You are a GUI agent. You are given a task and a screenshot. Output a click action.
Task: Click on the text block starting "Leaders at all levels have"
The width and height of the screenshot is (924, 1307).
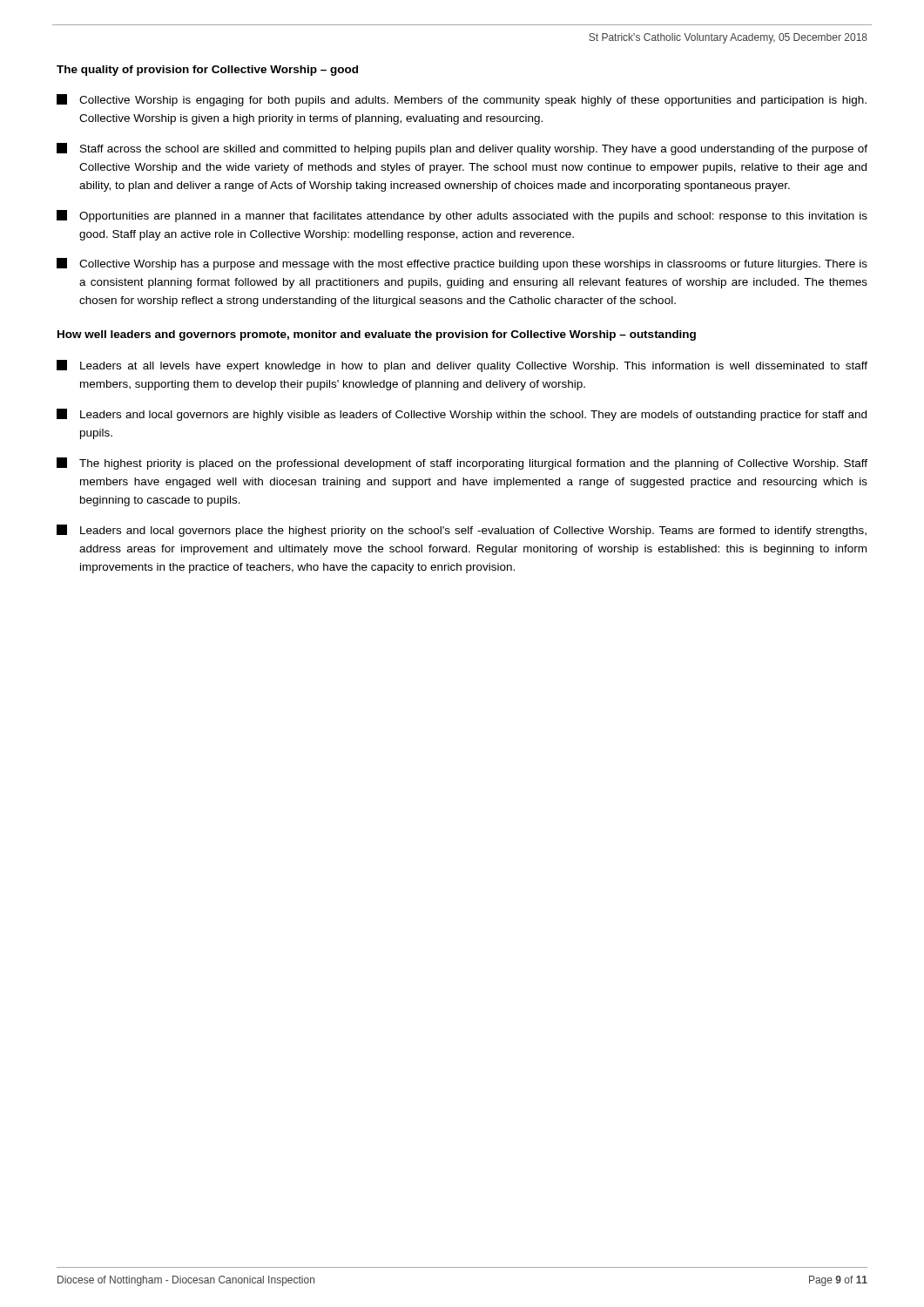point(462,376)
